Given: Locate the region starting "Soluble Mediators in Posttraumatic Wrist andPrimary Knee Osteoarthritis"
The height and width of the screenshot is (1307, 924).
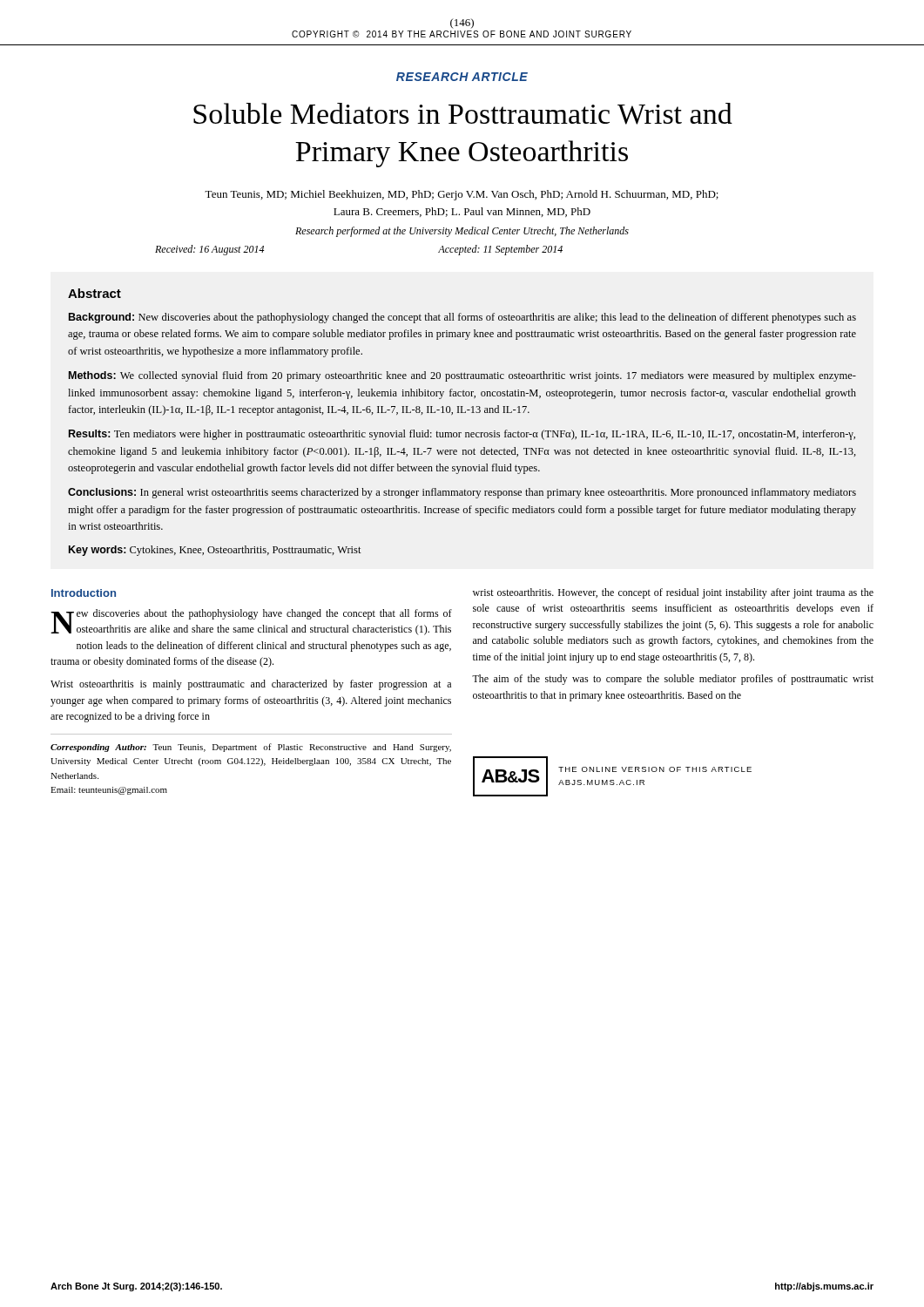Looking at the screenshot, I should pyautogui.click(x=462, y=132).
